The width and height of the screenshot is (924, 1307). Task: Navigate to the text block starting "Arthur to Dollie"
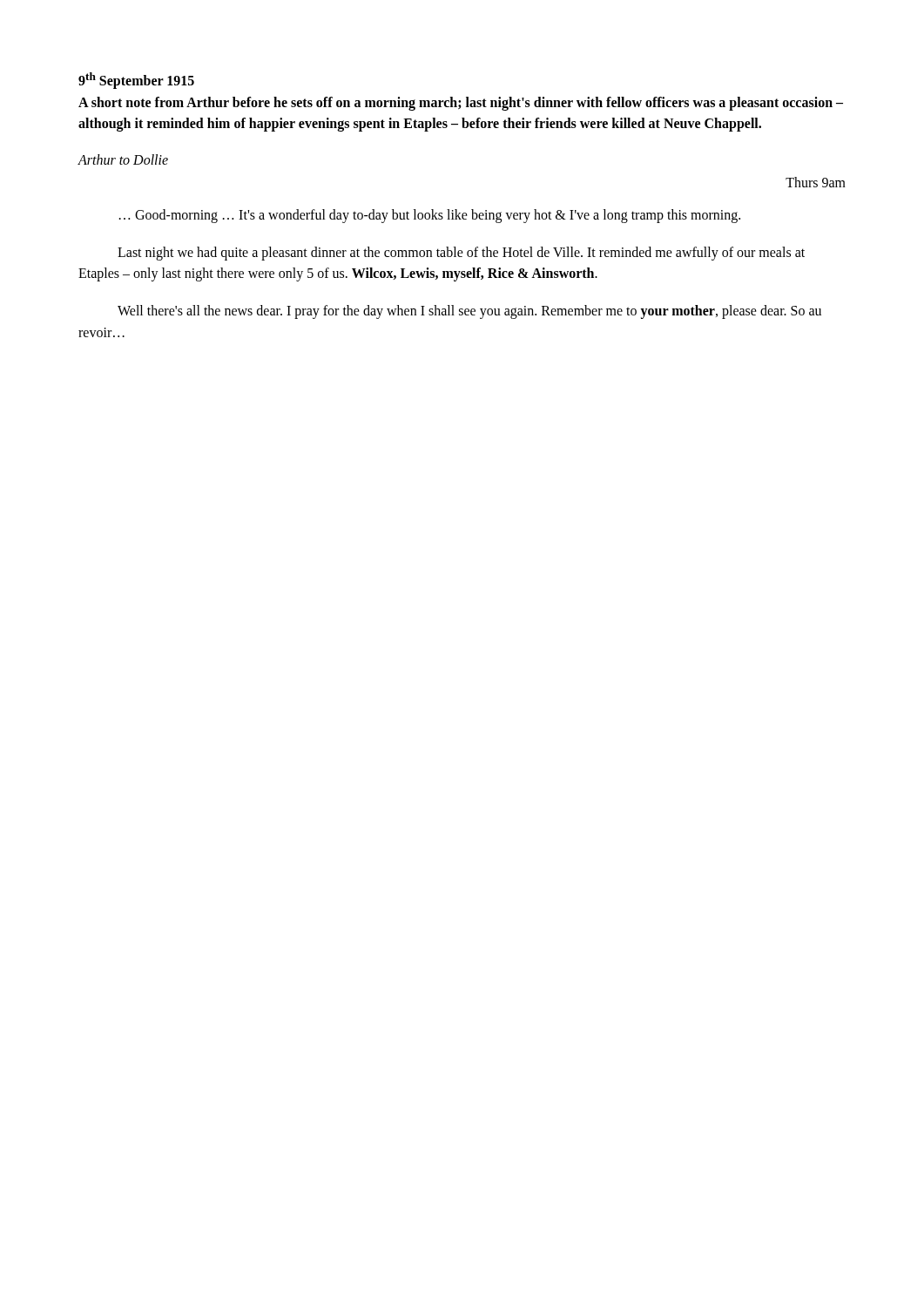coord(123,160)
